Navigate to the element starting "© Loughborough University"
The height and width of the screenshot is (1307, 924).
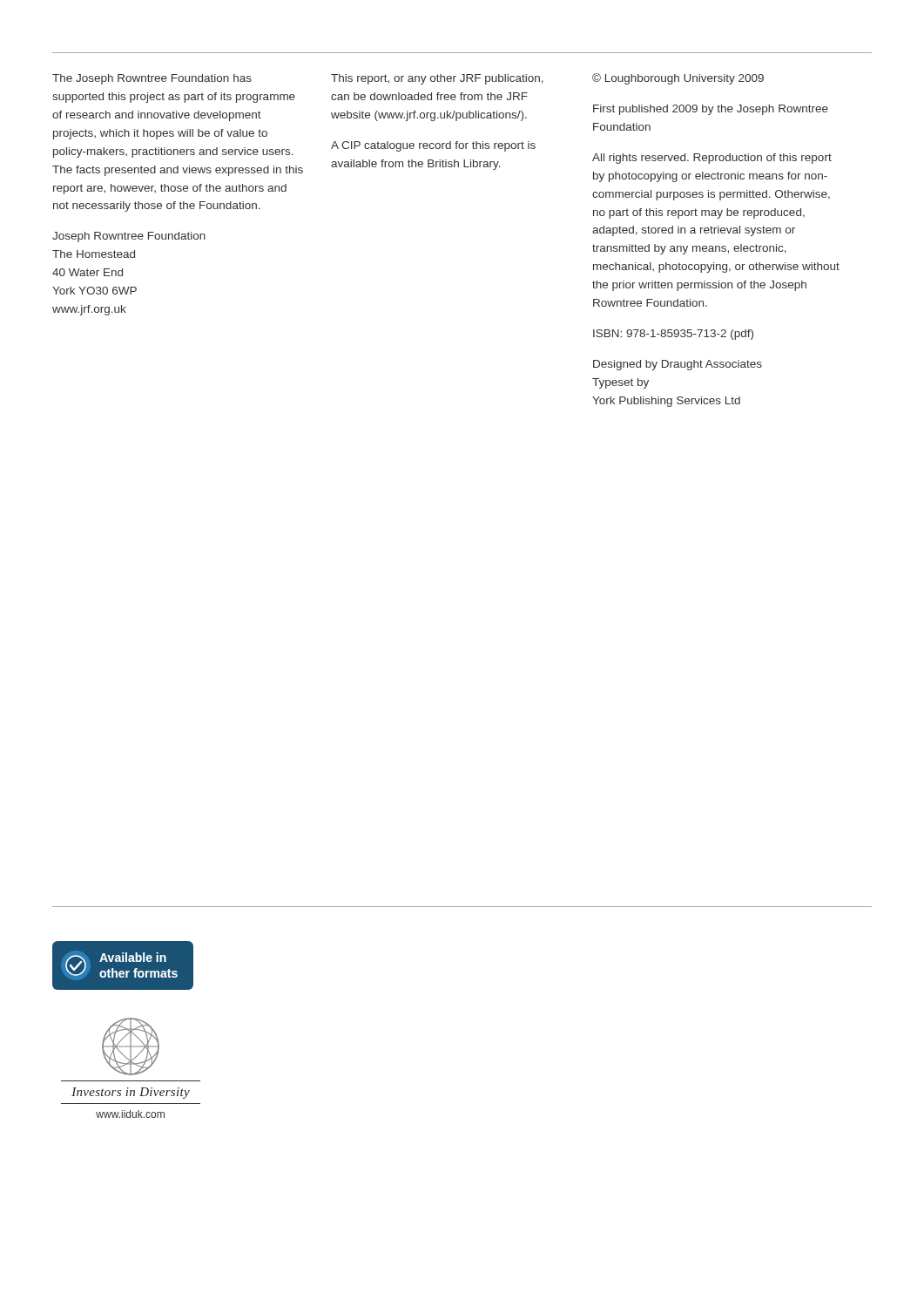(719, 240)
